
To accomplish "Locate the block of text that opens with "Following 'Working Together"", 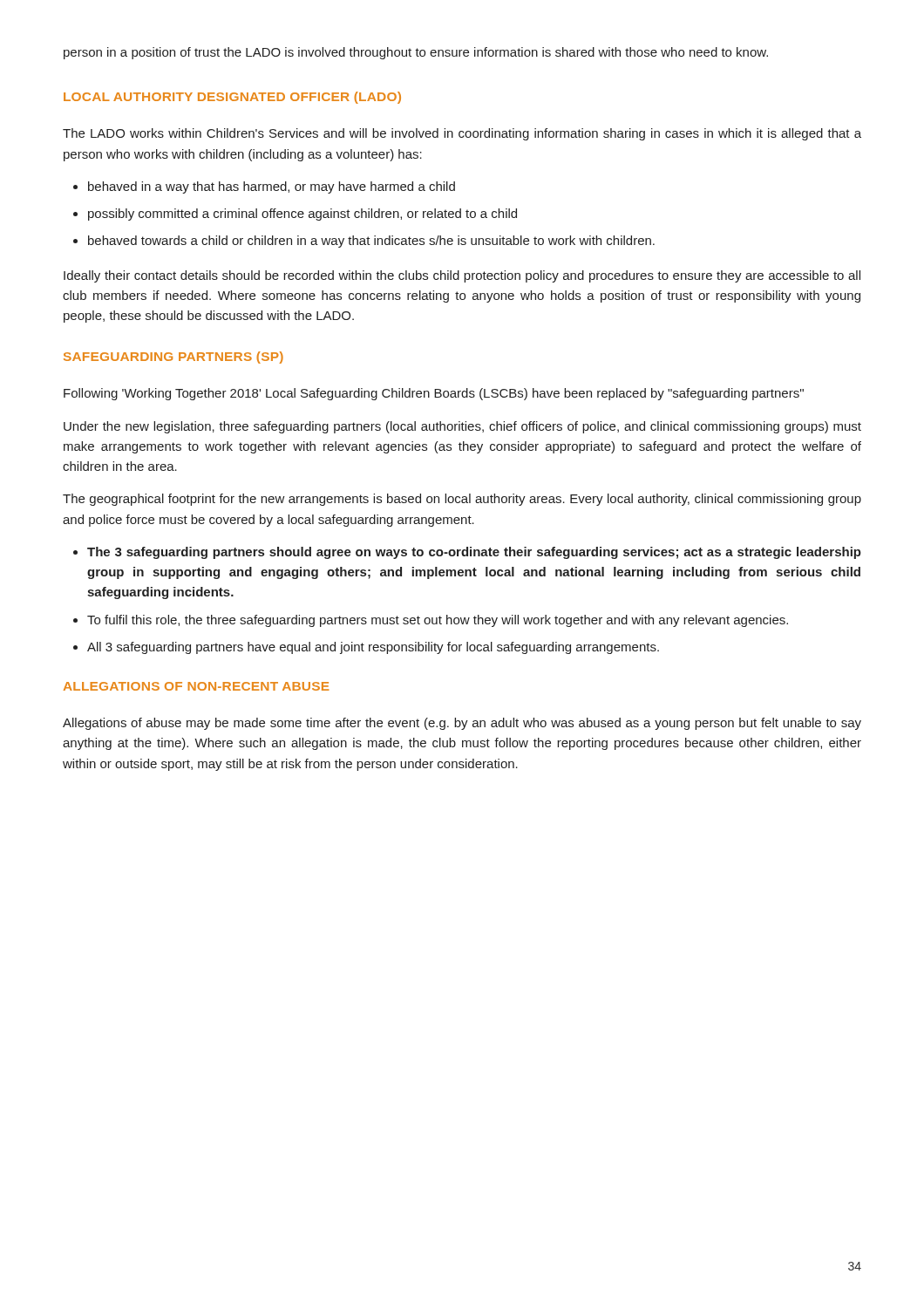I will tap(462, 393).
